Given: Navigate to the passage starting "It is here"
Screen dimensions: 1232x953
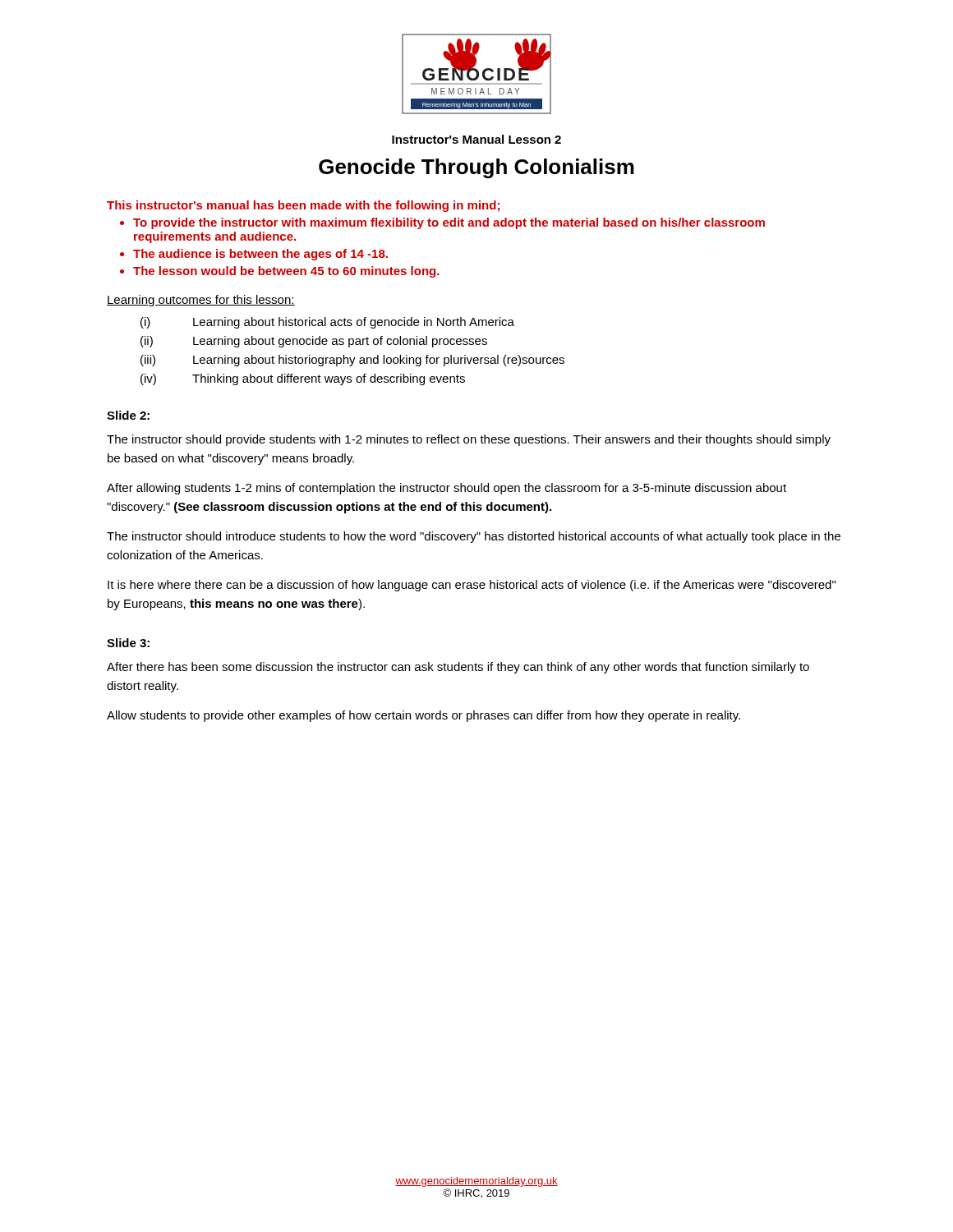Looking at the screenshot, I should pos(471,594).
